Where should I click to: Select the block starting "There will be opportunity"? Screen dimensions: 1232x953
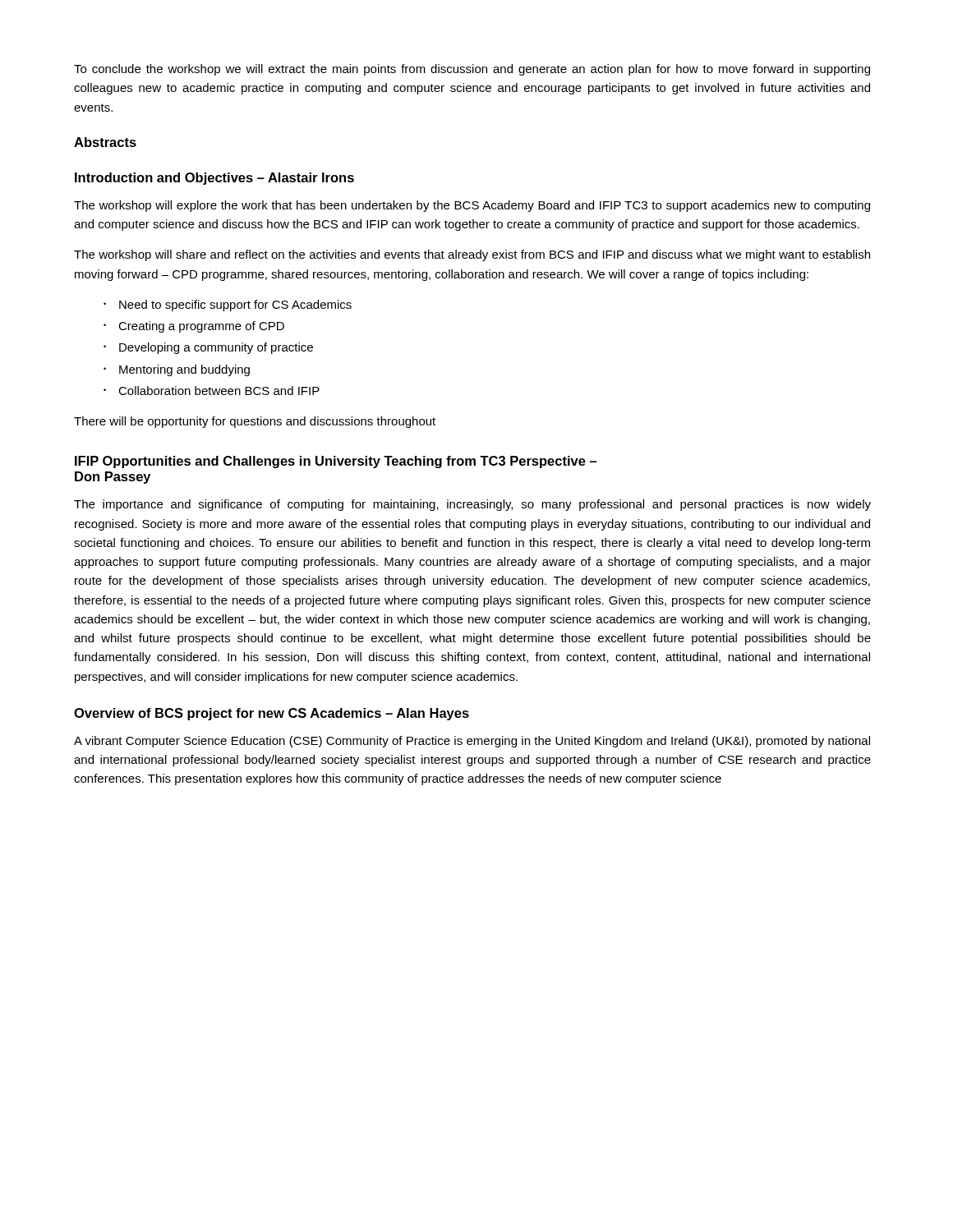coord(255,421)
